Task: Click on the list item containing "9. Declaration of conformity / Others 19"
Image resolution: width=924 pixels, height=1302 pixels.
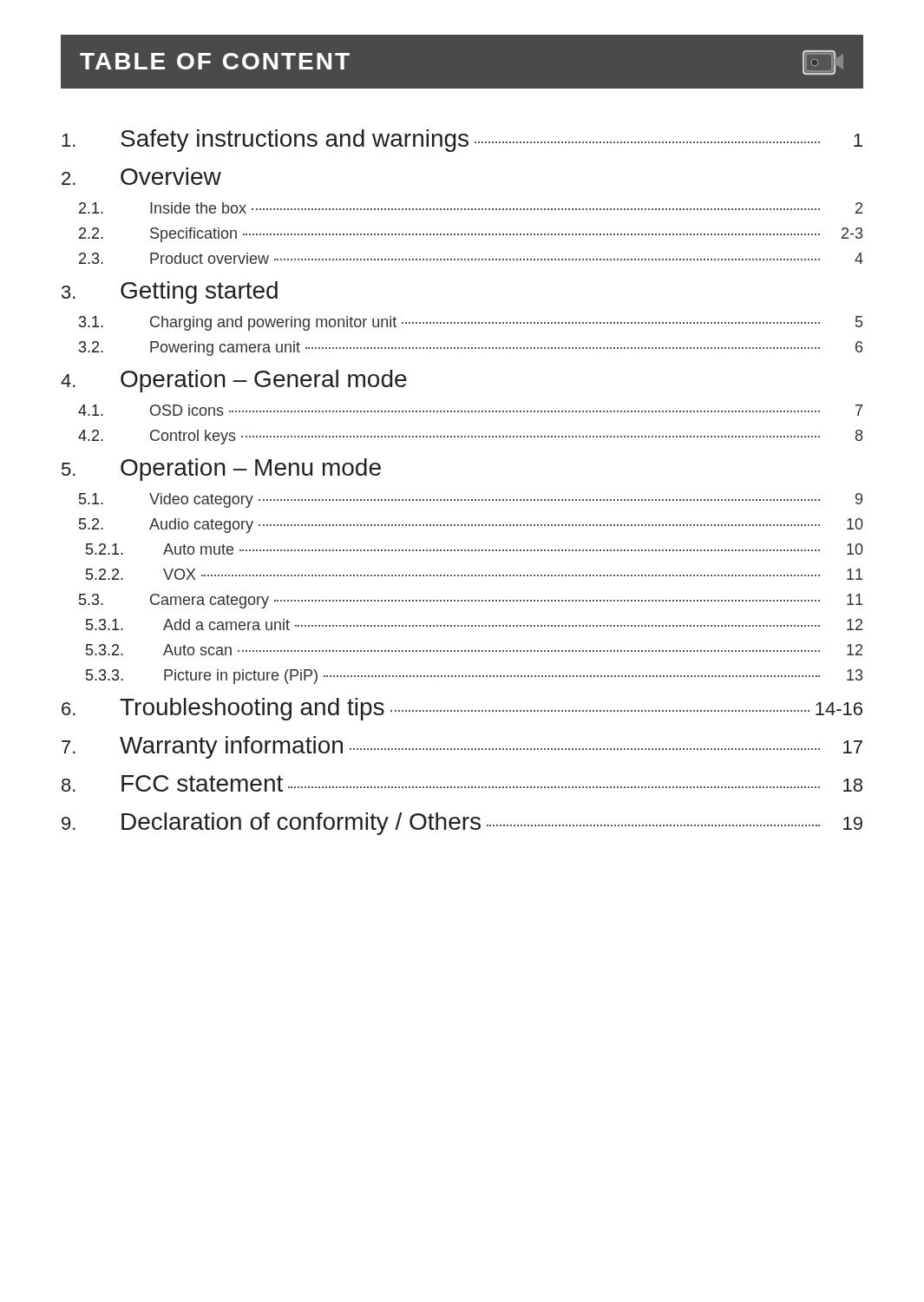Action: point(462,822)
